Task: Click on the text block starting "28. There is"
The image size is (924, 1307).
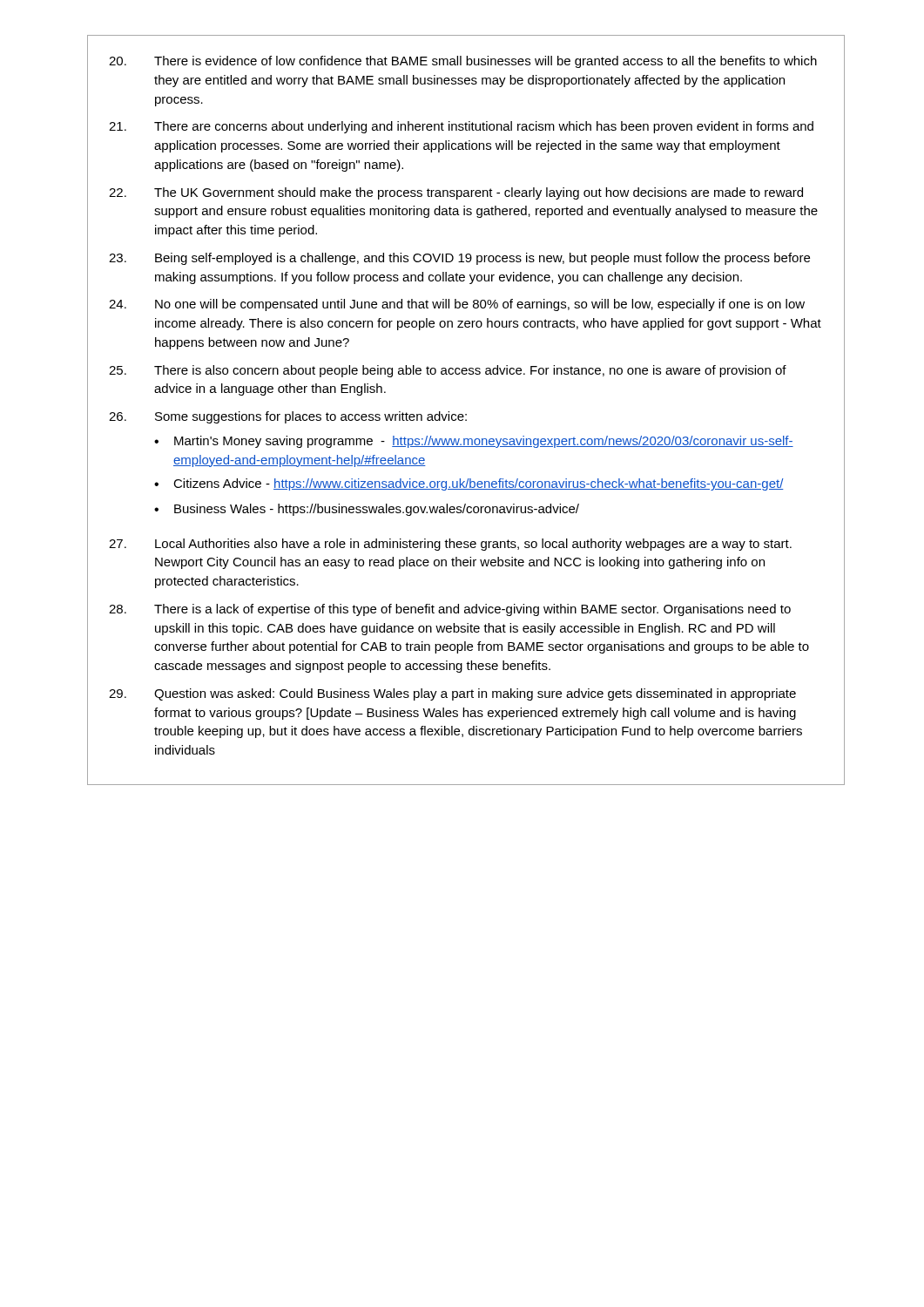Action: 466,637
